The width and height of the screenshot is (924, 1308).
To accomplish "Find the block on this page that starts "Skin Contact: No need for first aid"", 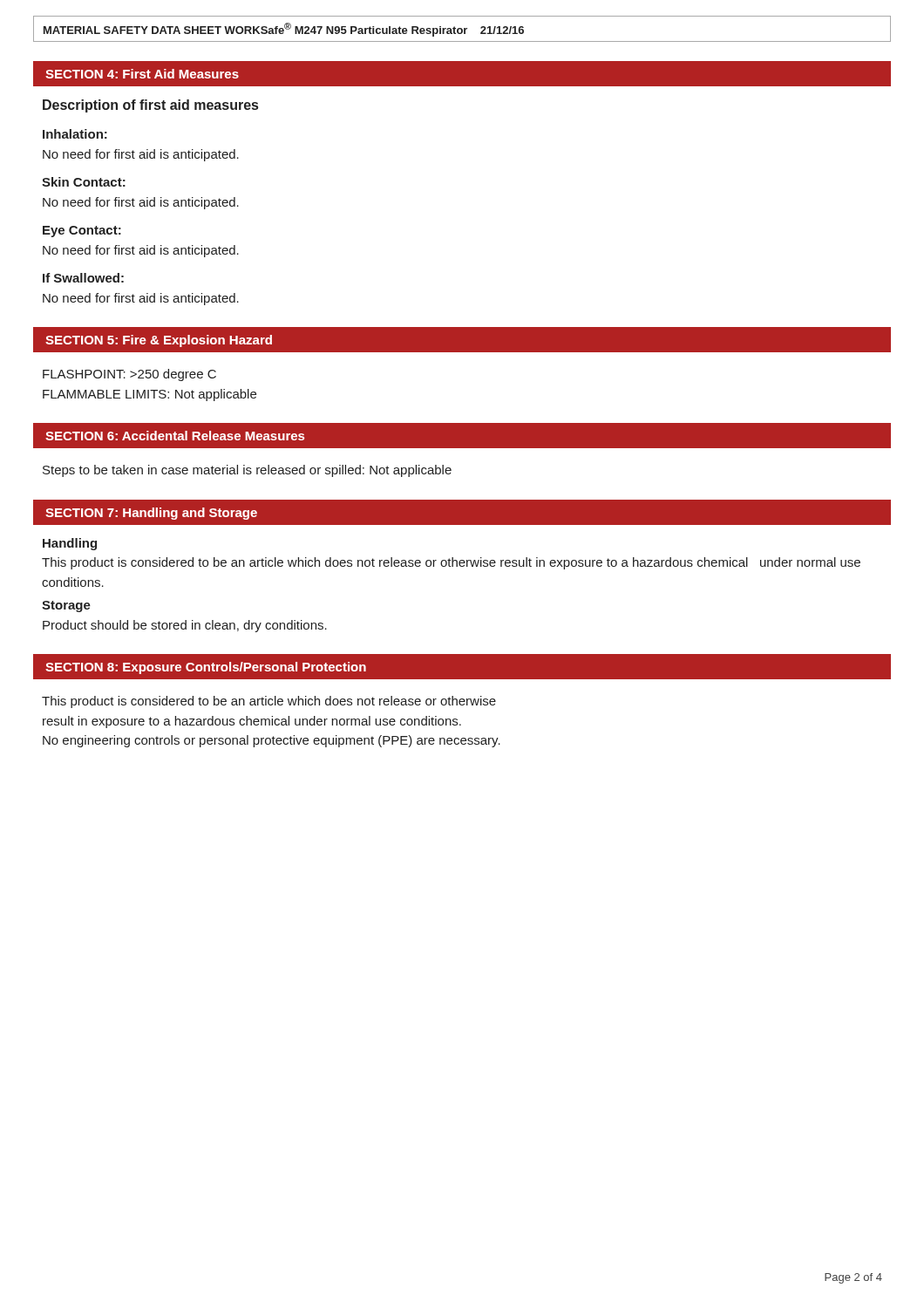I will pyautogui.click(x=84, y=182).
